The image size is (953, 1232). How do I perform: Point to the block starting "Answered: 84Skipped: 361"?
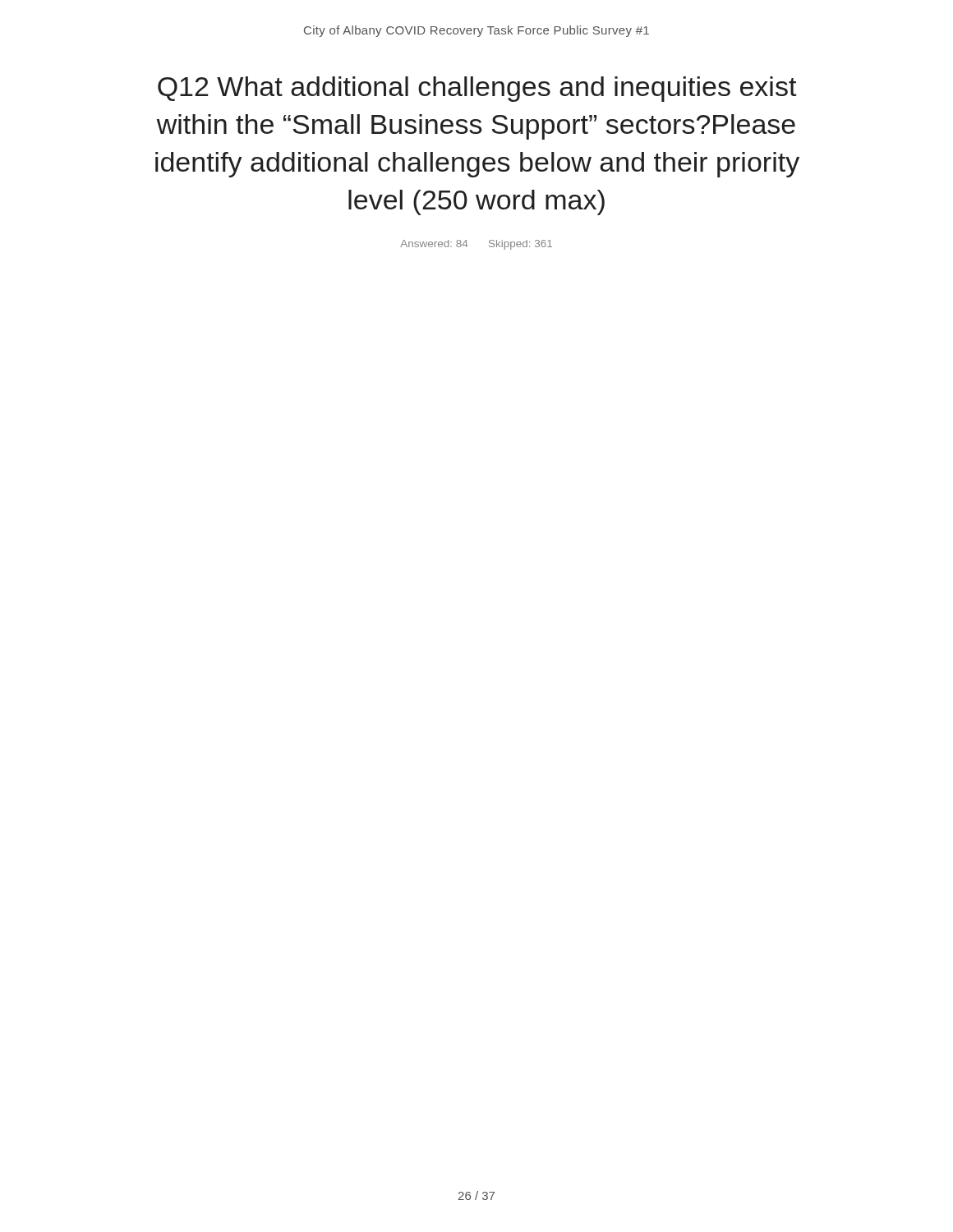click(x=476, y=243)
